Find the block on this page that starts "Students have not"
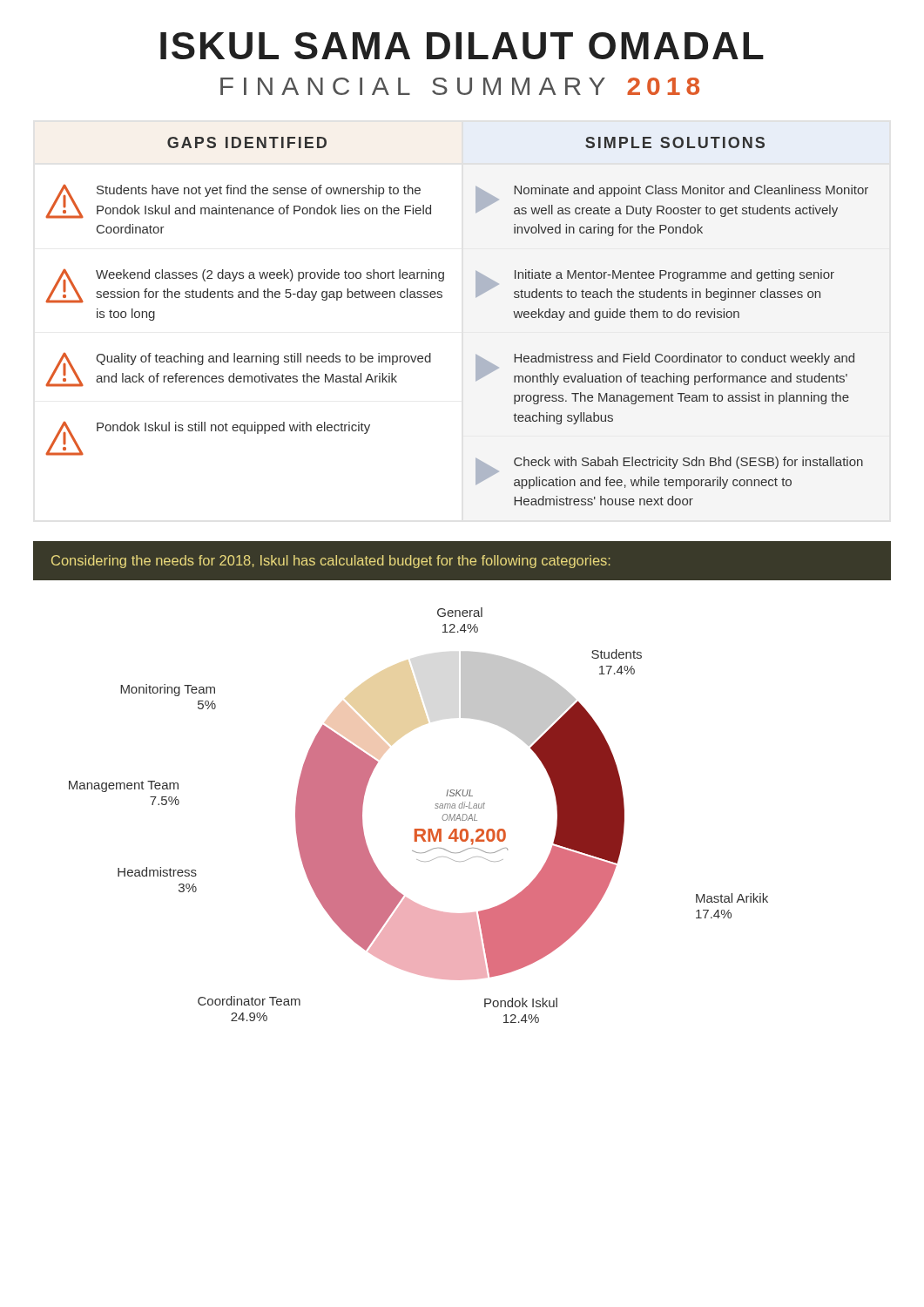 pyautogui.click(x=245, y=210)
